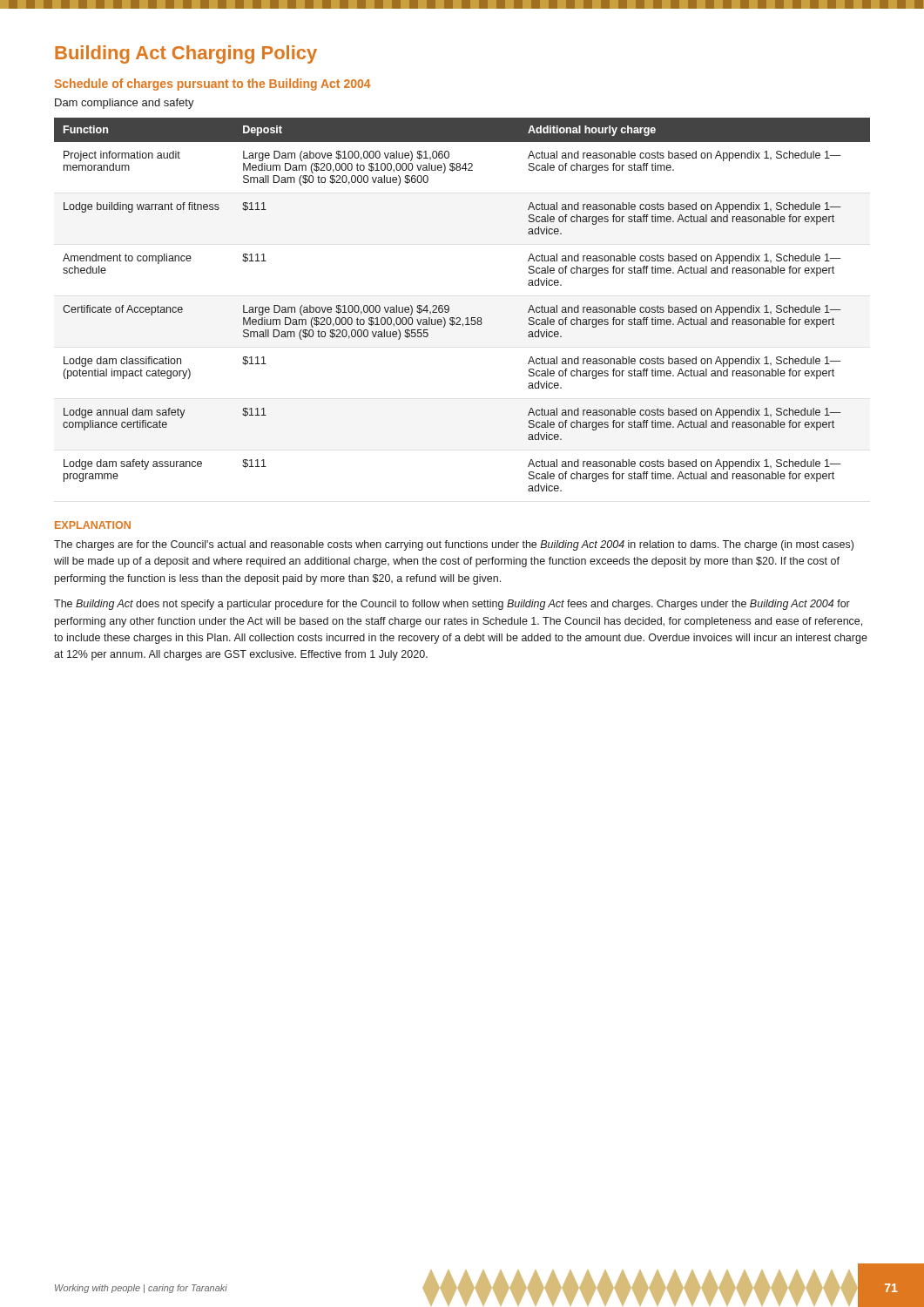
Task: Find the table that mentions "Lodge dam safety"
Action: click(462, 310)
